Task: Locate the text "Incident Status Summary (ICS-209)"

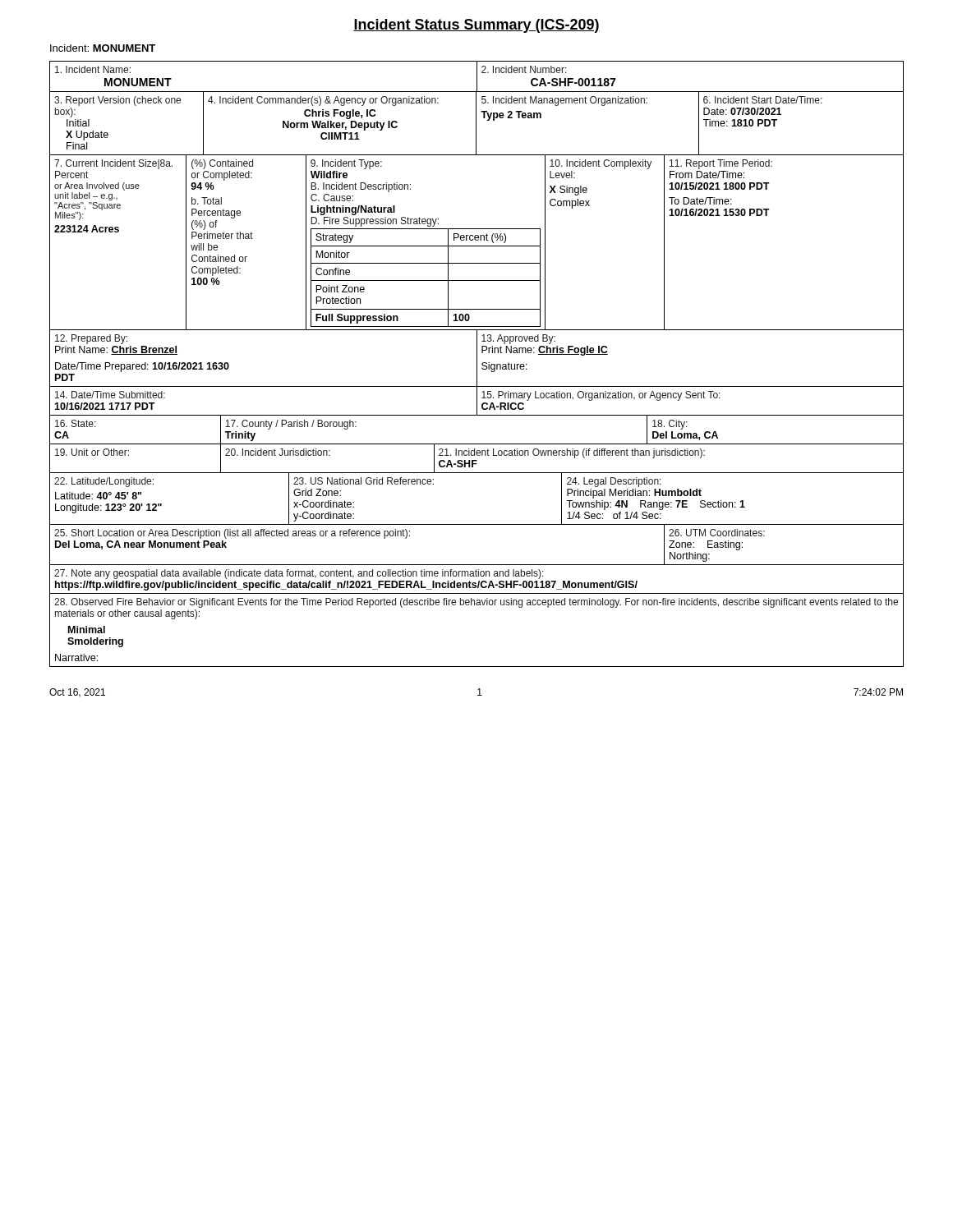Action: [476, 25]
